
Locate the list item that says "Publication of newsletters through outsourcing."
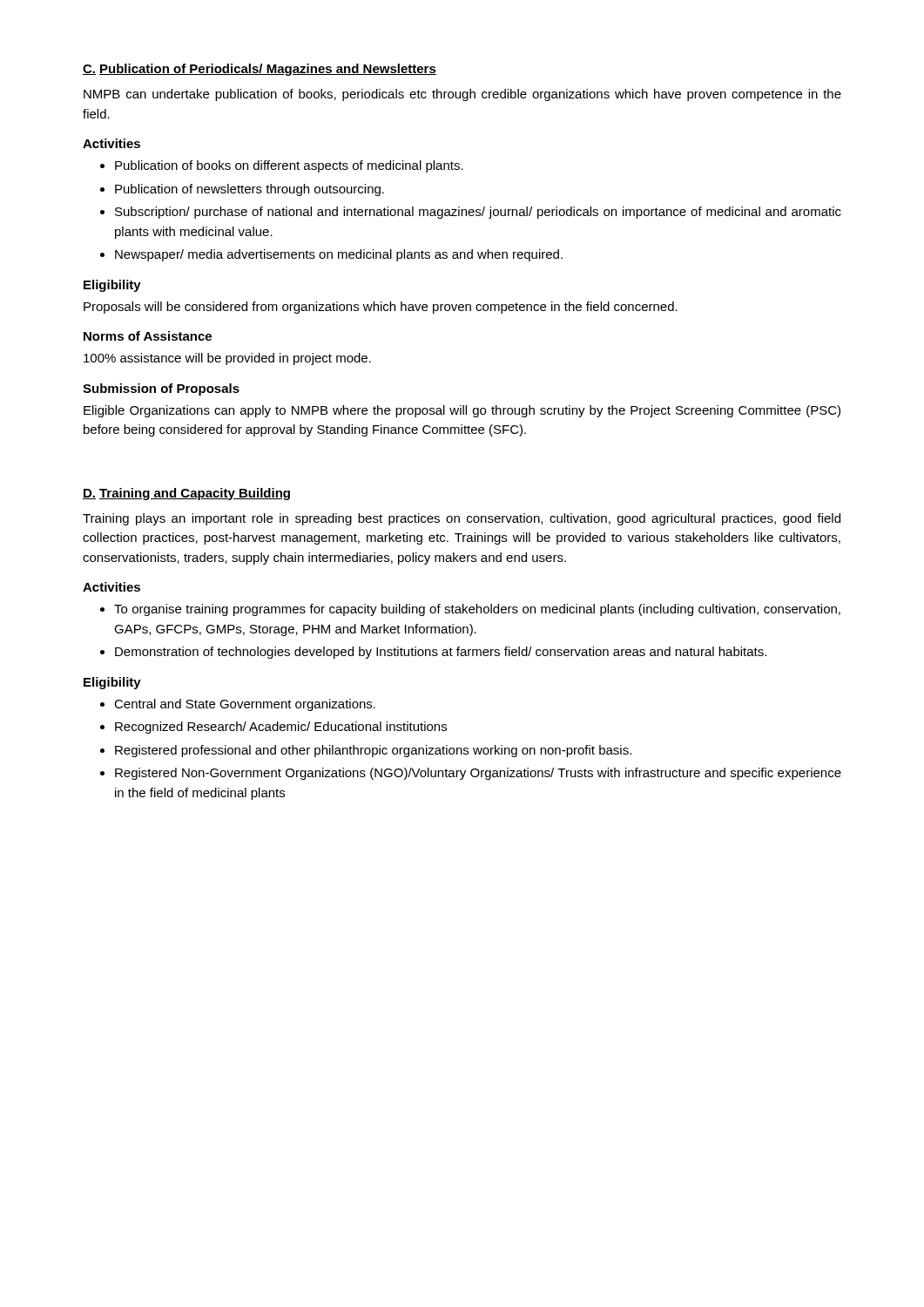point(242,190)
